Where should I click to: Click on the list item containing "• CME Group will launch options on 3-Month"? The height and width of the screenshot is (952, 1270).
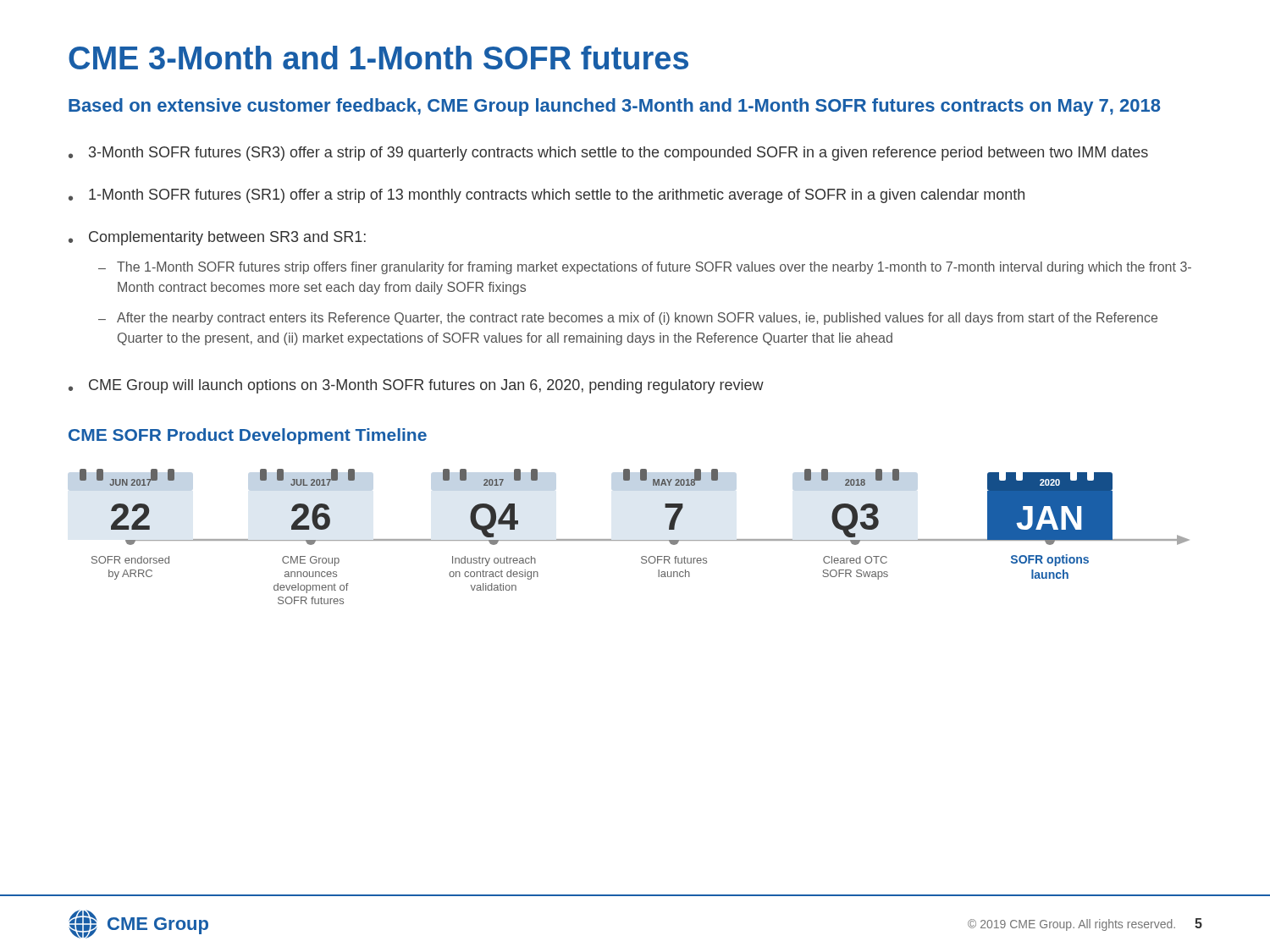[635, 388]
